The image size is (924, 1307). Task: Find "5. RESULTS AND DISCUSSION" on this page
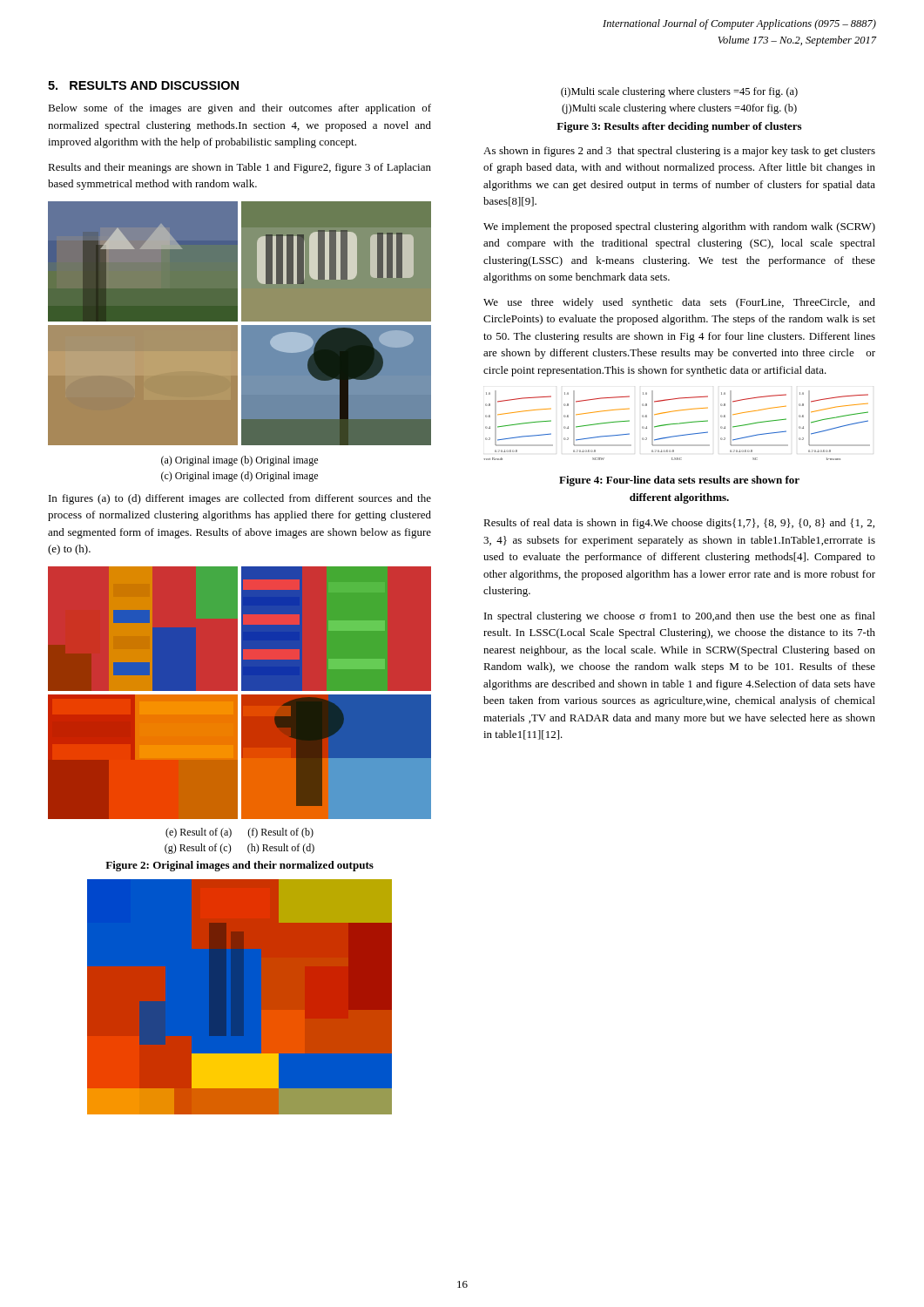pyautogui.click(x=144, y=85)
